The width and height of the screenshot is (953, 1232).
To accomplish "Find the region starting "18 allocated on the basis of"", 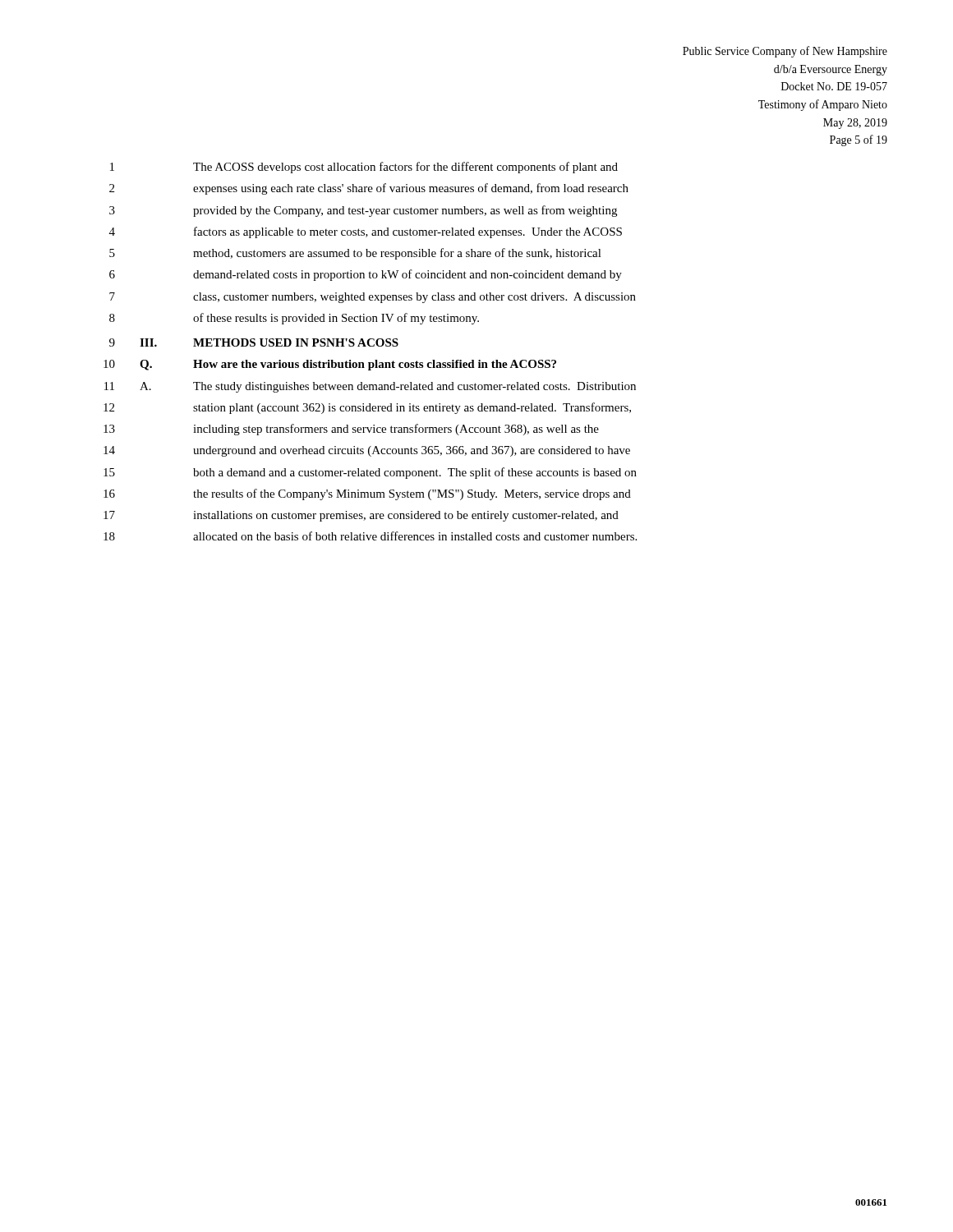I will pyautogui.click(x=476, y=537).
